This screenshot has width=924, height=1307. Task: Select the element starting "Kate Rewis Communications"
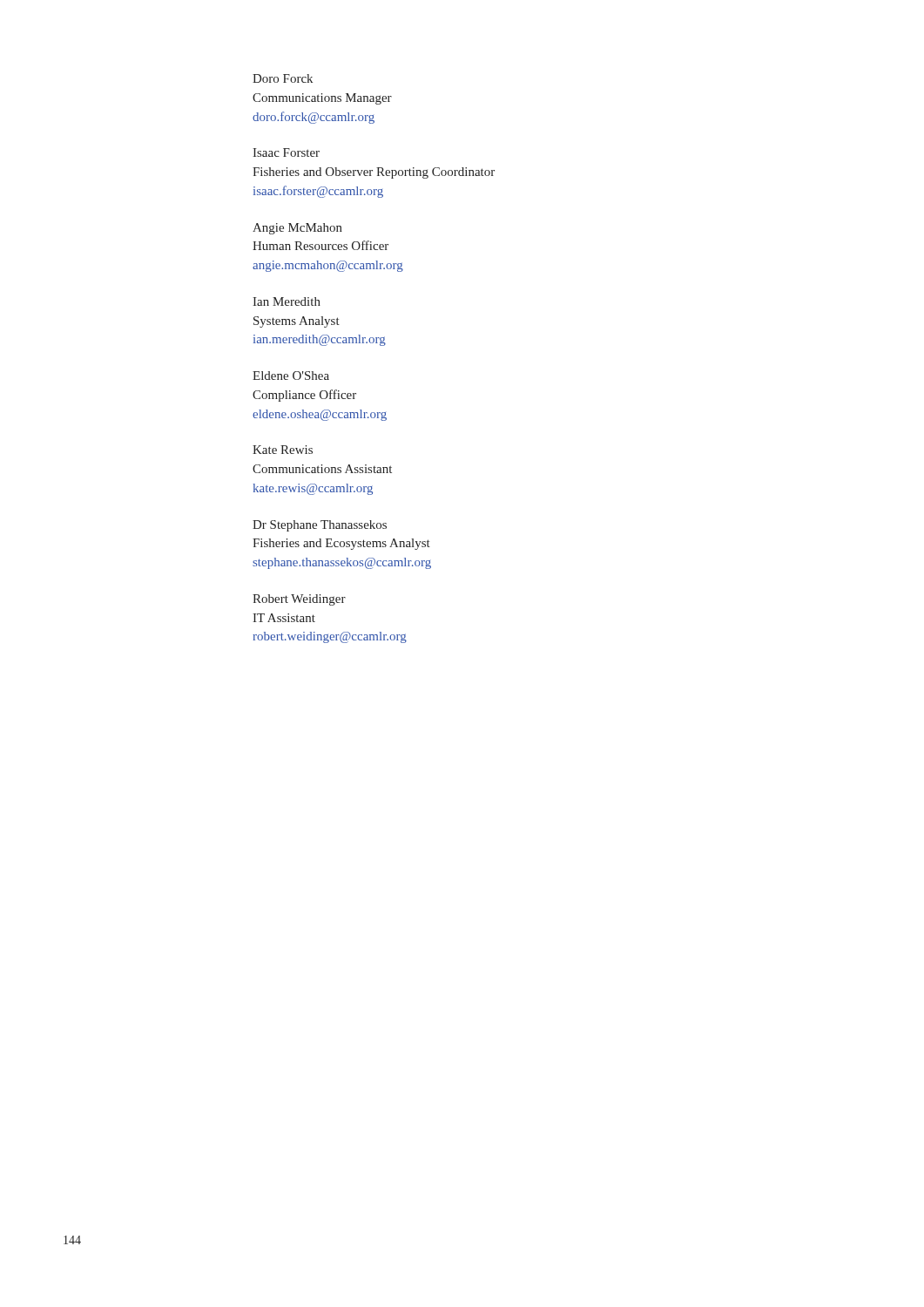(283, 450)
